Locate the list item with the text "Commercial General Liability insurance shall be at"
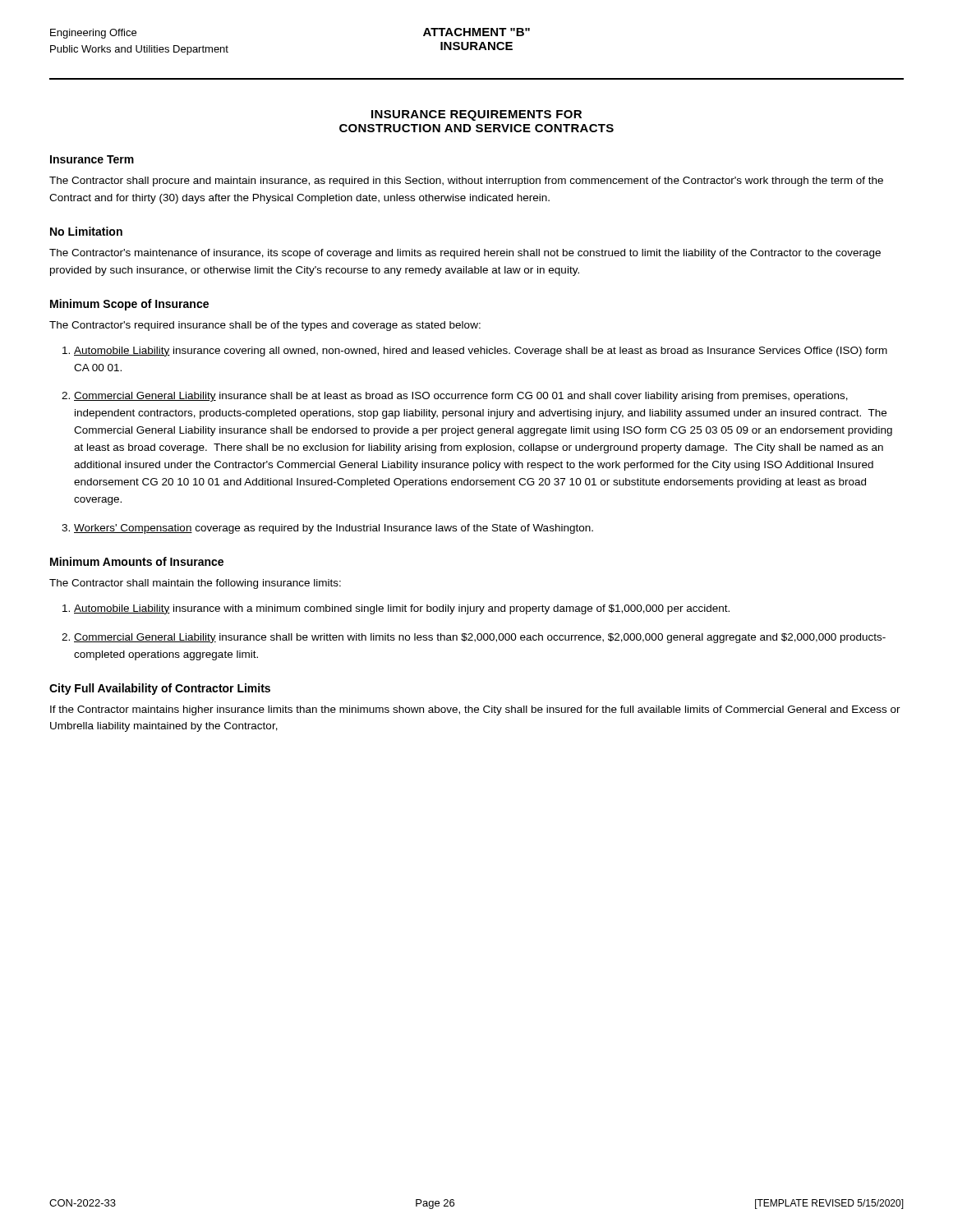 (x=483, y=447)
